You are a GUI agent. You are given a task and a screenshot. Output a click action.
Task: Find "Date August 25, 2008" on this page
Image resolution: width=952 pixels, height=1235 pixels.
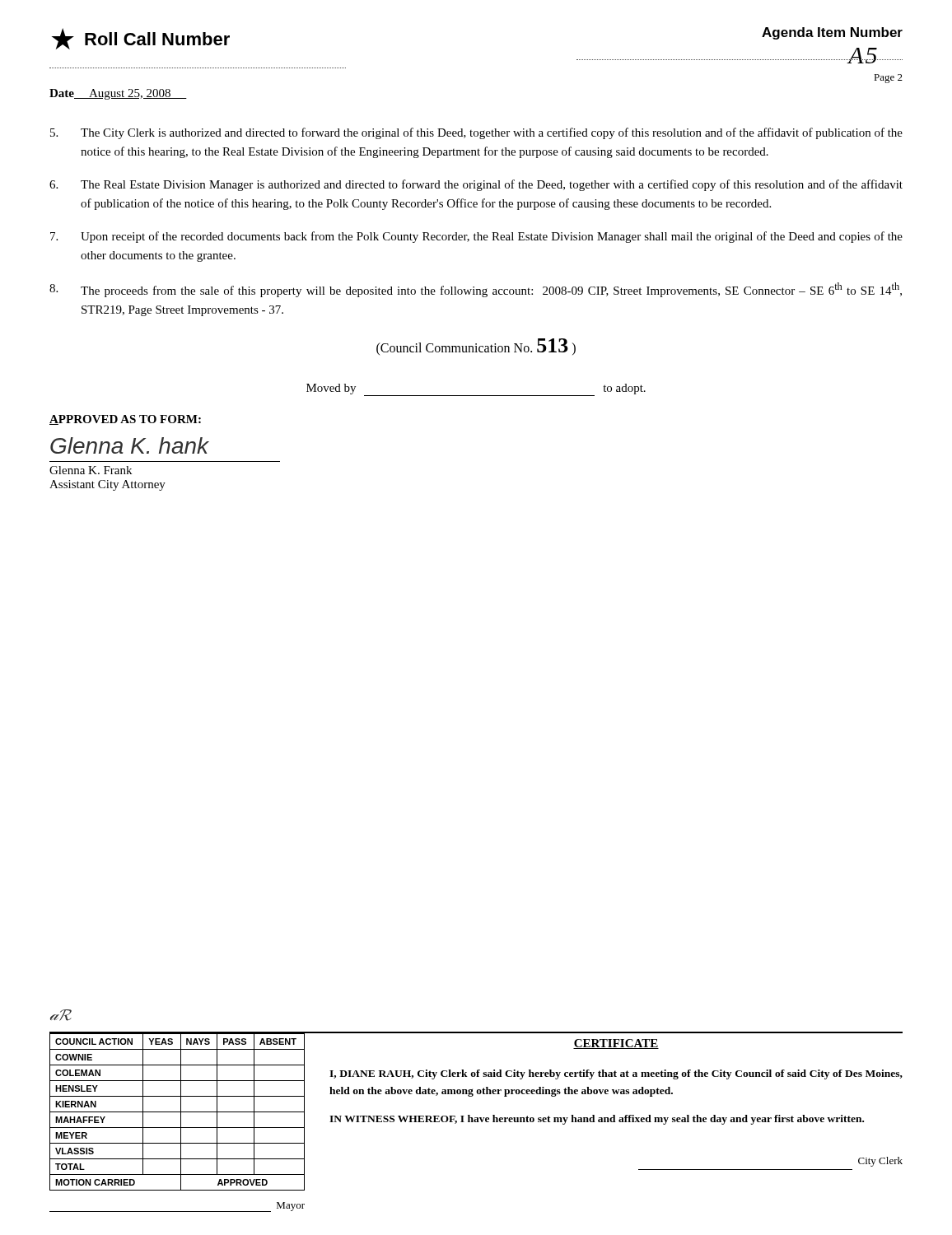point(118,93)
